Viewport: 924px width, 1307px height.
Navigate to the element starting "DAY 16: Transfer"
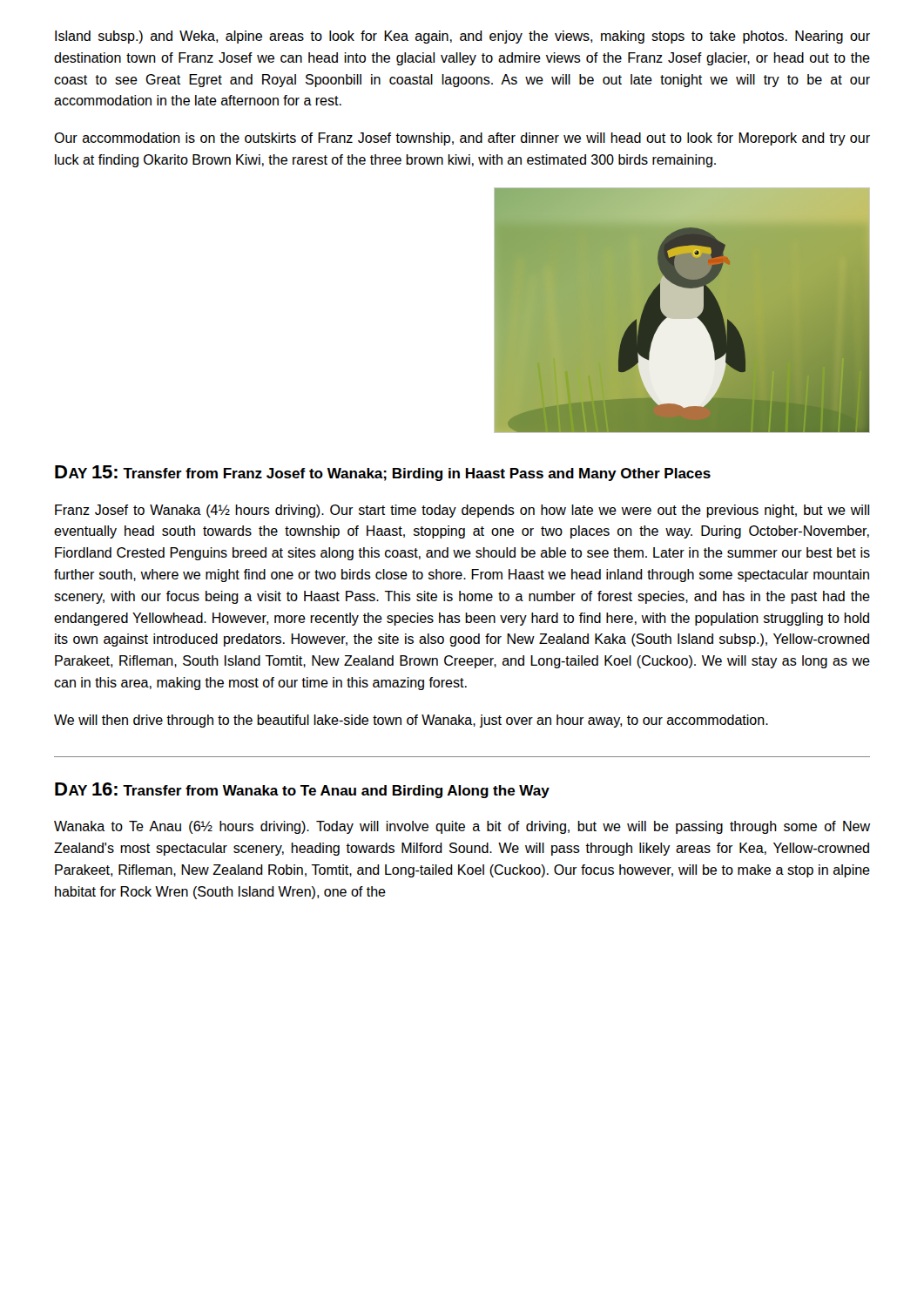302,789
